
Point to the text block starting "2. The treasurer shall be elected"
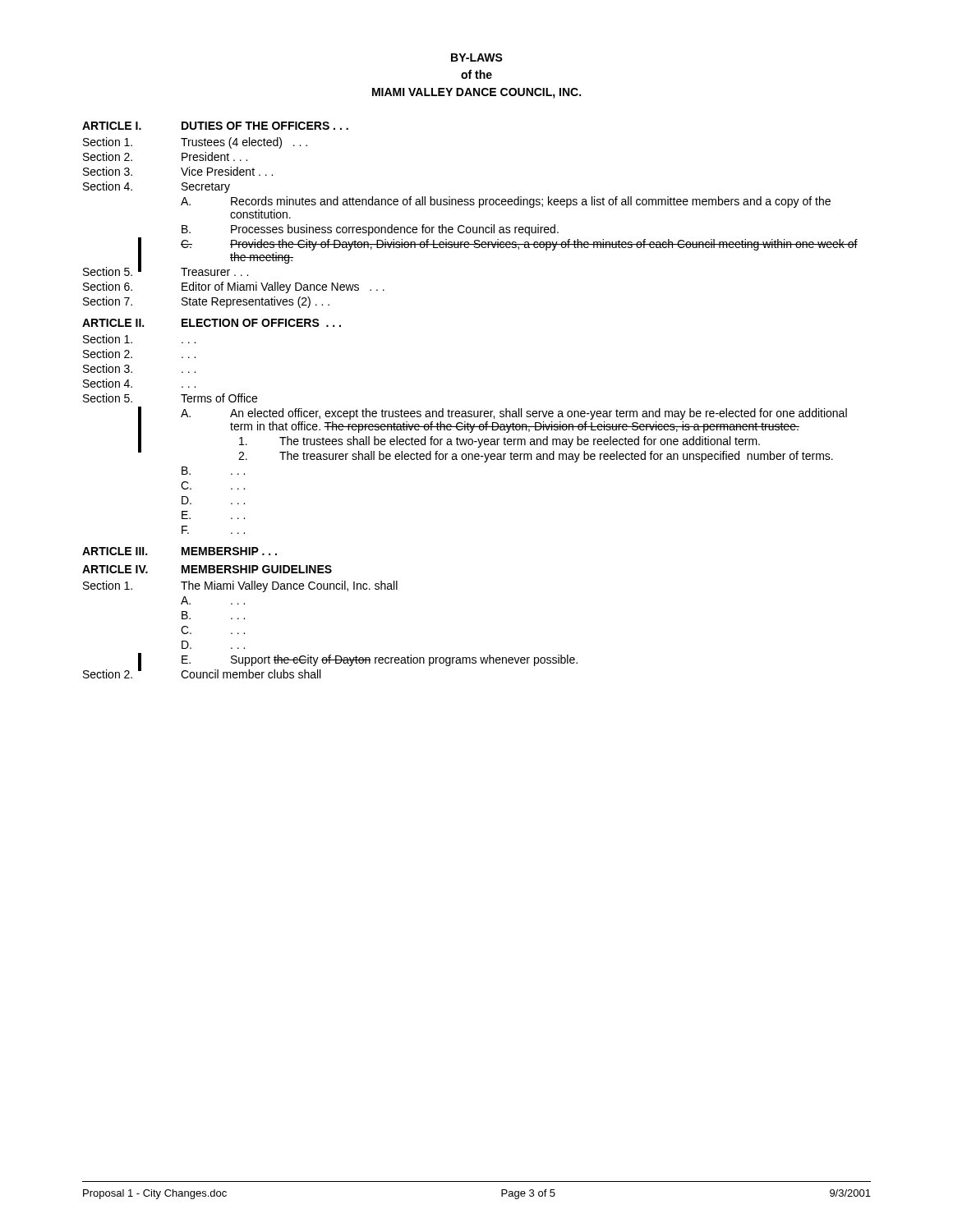460,456
